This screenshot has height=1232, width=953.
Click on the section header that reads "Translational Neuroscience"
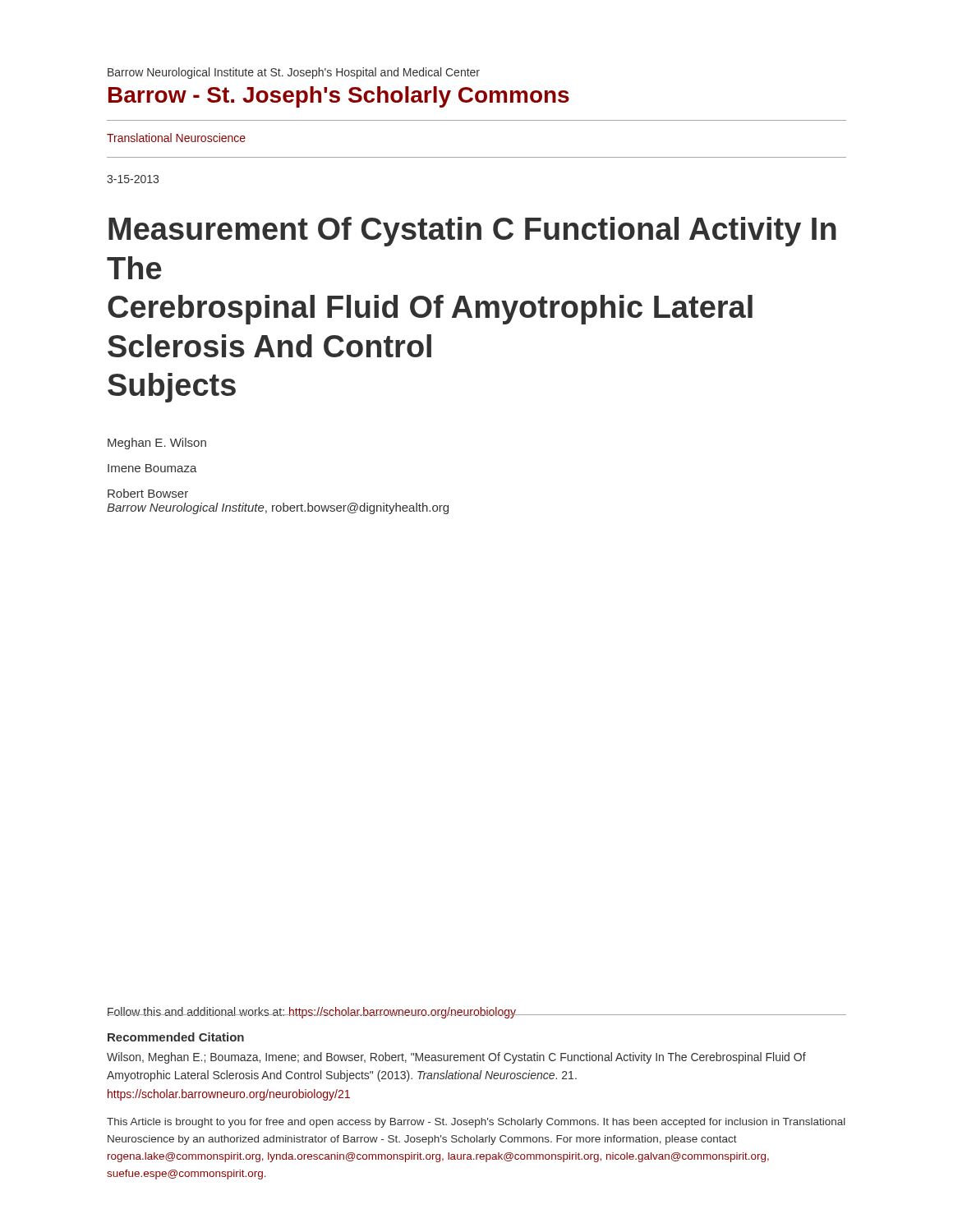tap(176, 138)
